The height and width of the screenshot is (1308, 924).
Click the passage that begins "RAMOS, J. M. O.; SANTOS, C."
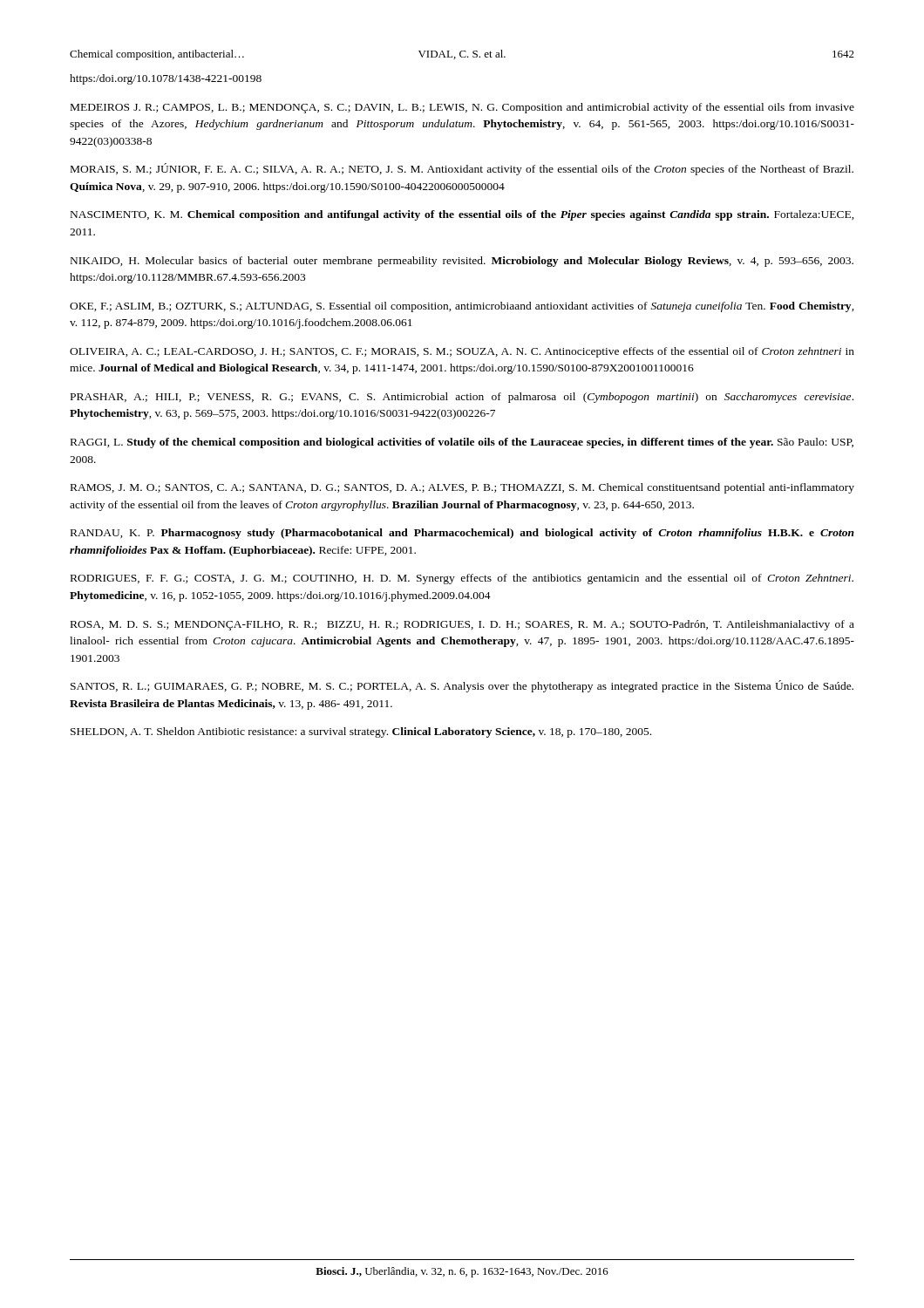[462, 496]
